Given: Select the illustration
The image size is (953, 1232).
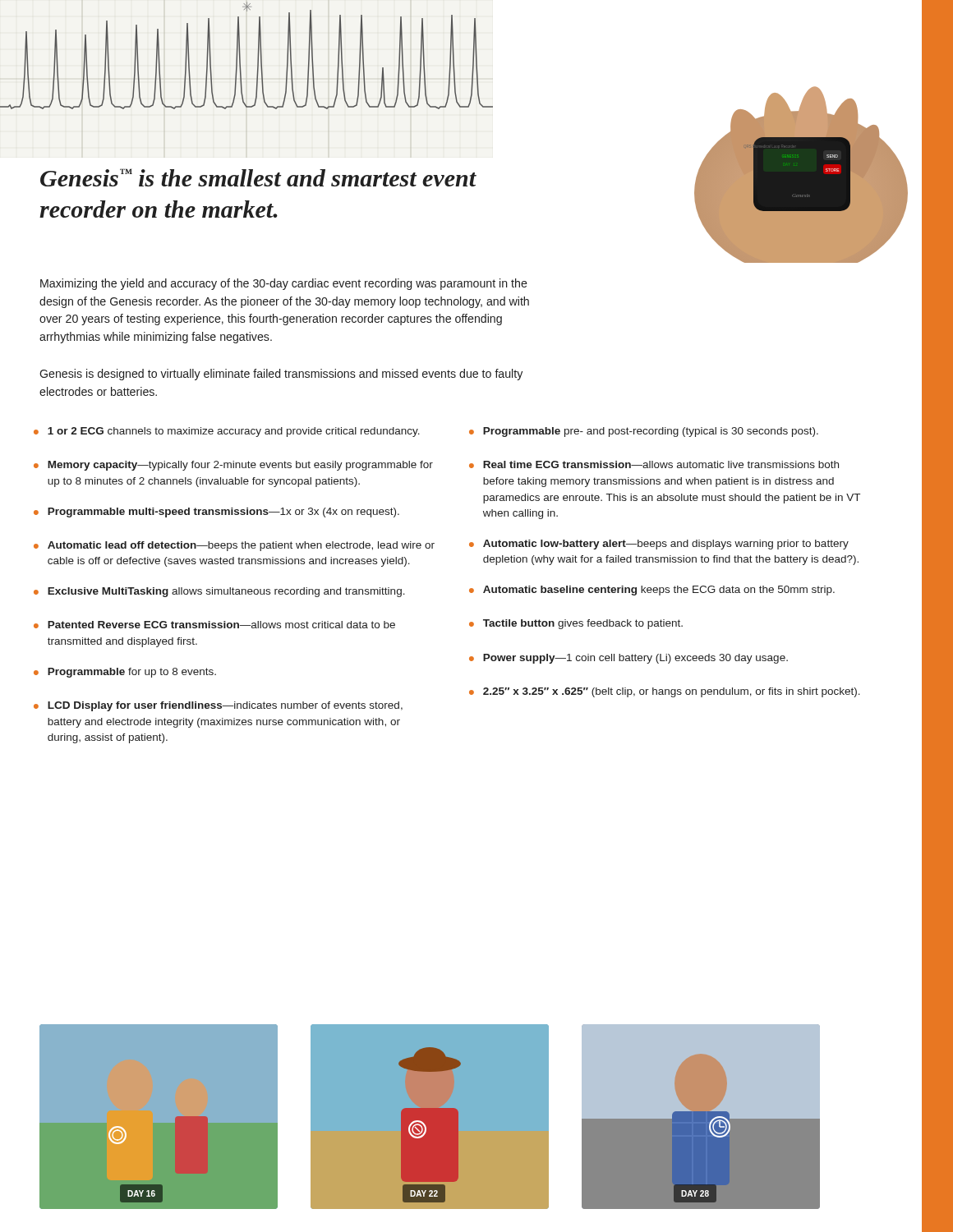Looking at the screenshot, I should (246, 79).
